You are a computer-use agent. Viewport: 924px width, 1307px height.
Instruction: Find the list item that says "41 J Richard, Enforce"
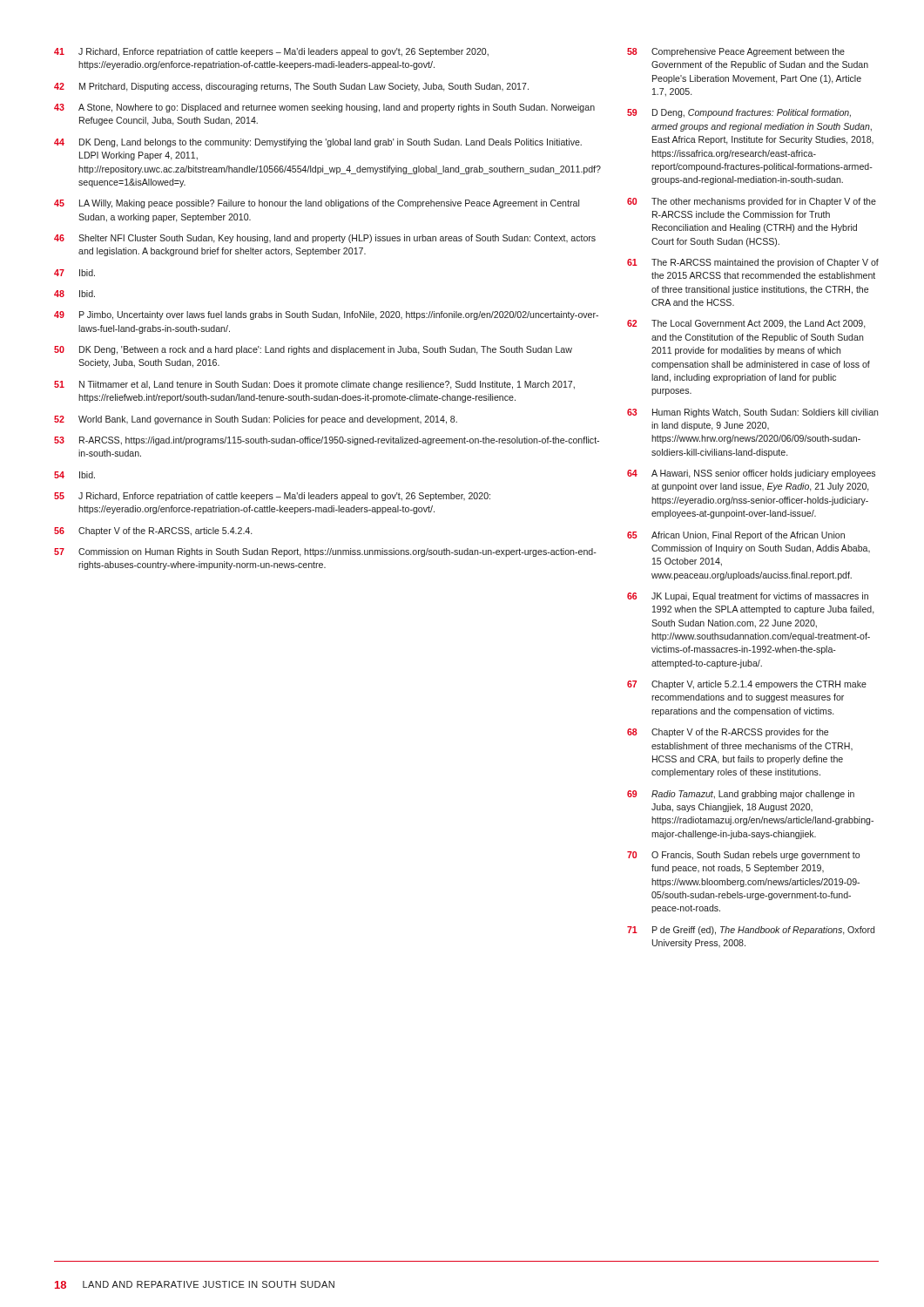click(327, 59)
